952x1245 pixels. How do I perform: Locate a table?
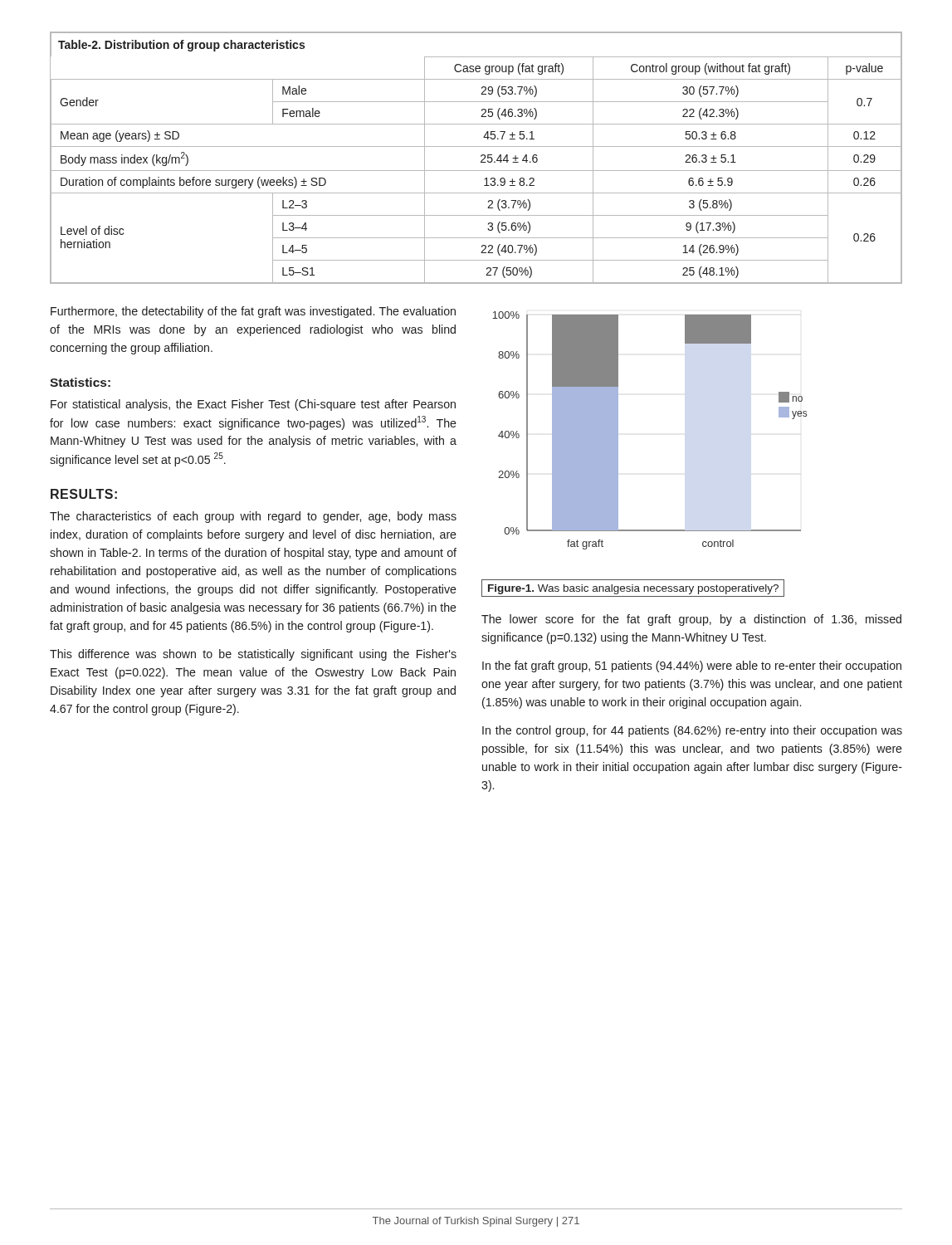pos(476,158)
